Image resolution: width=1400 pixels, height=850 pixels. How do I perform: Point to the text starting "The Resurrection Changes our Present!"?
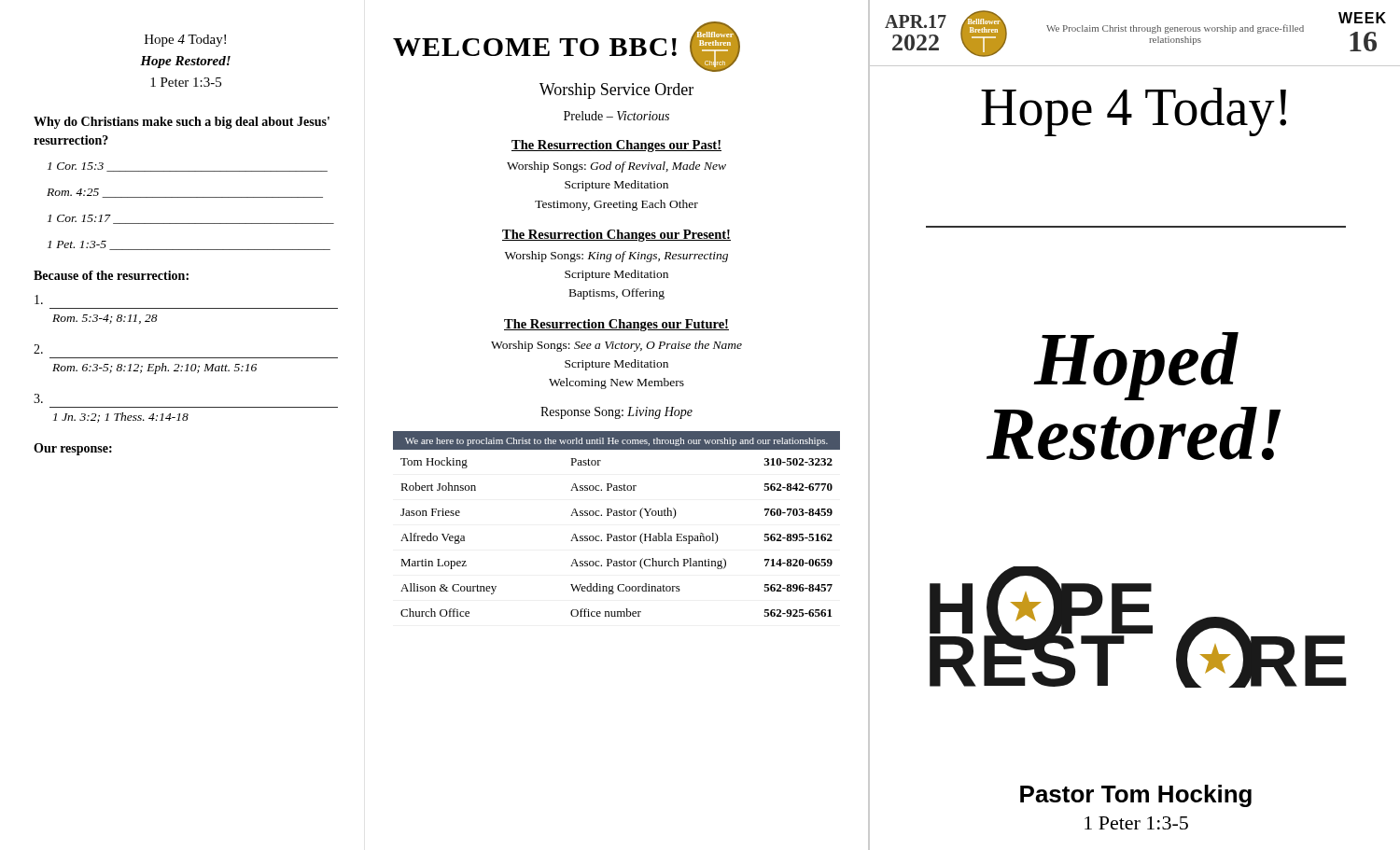point(616,234)
